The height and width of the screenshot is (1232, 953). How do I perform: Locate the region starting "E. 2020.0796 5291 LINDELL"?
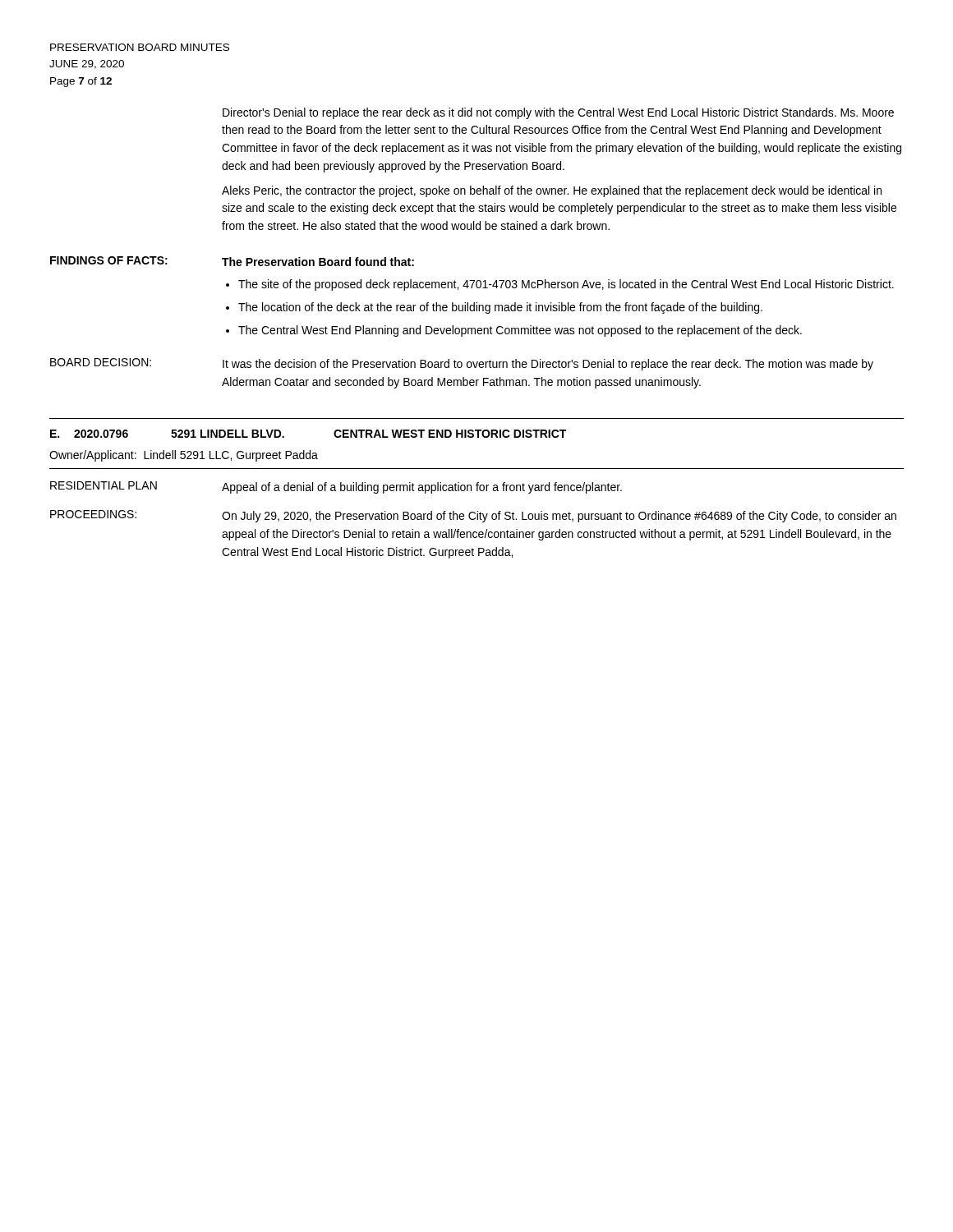pyautogui.click(x=476, y=433)
